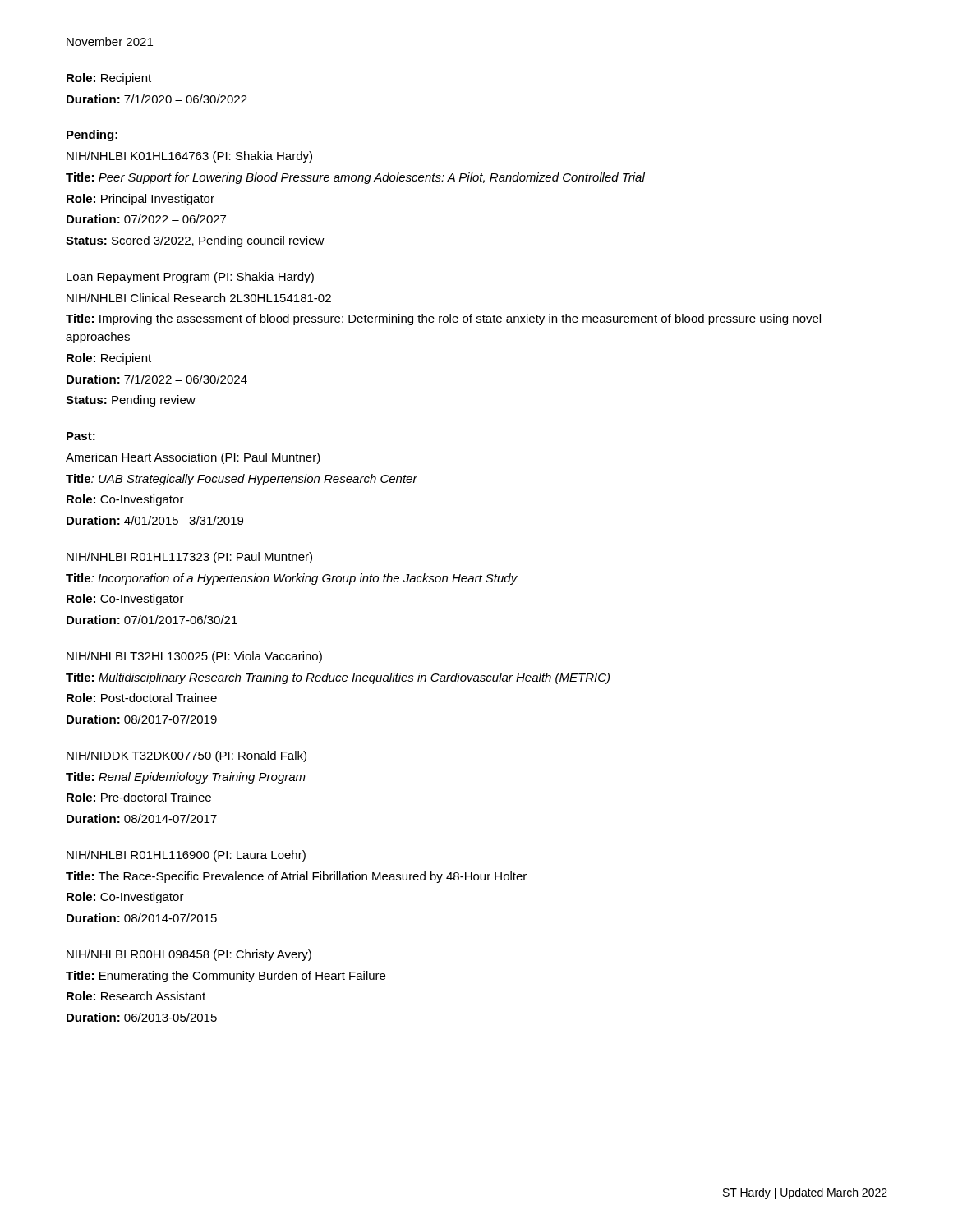This screenshot has height=1232, width=953.
Task: Click the passage that begins "NIH/NHLBI T32HL130025 (PI: Viola Vaccarino) Title: Multidisciplinary"
Action: tap(476, 688)
